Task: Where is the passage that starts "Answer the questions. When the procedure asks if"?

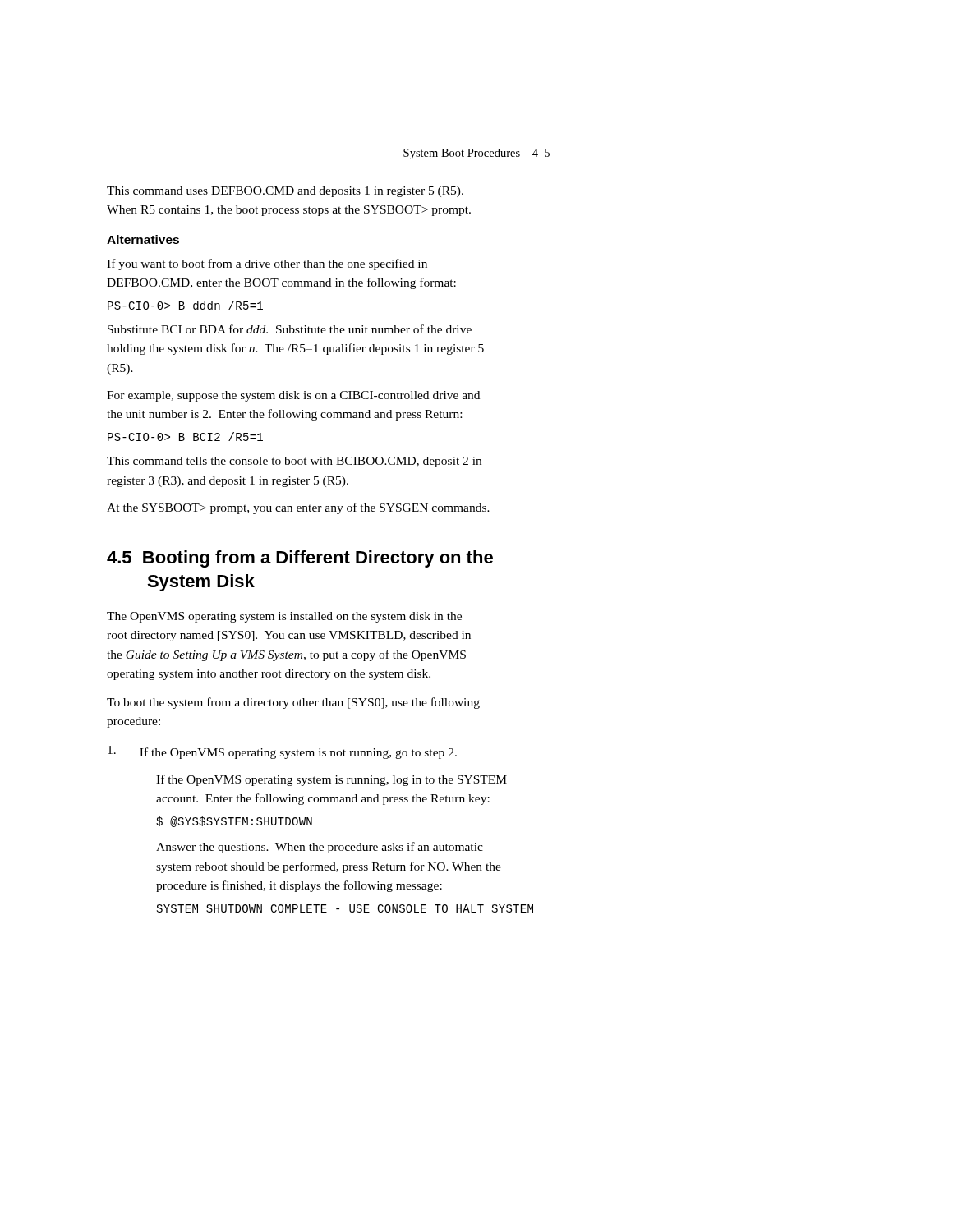Action: (329, 866)
